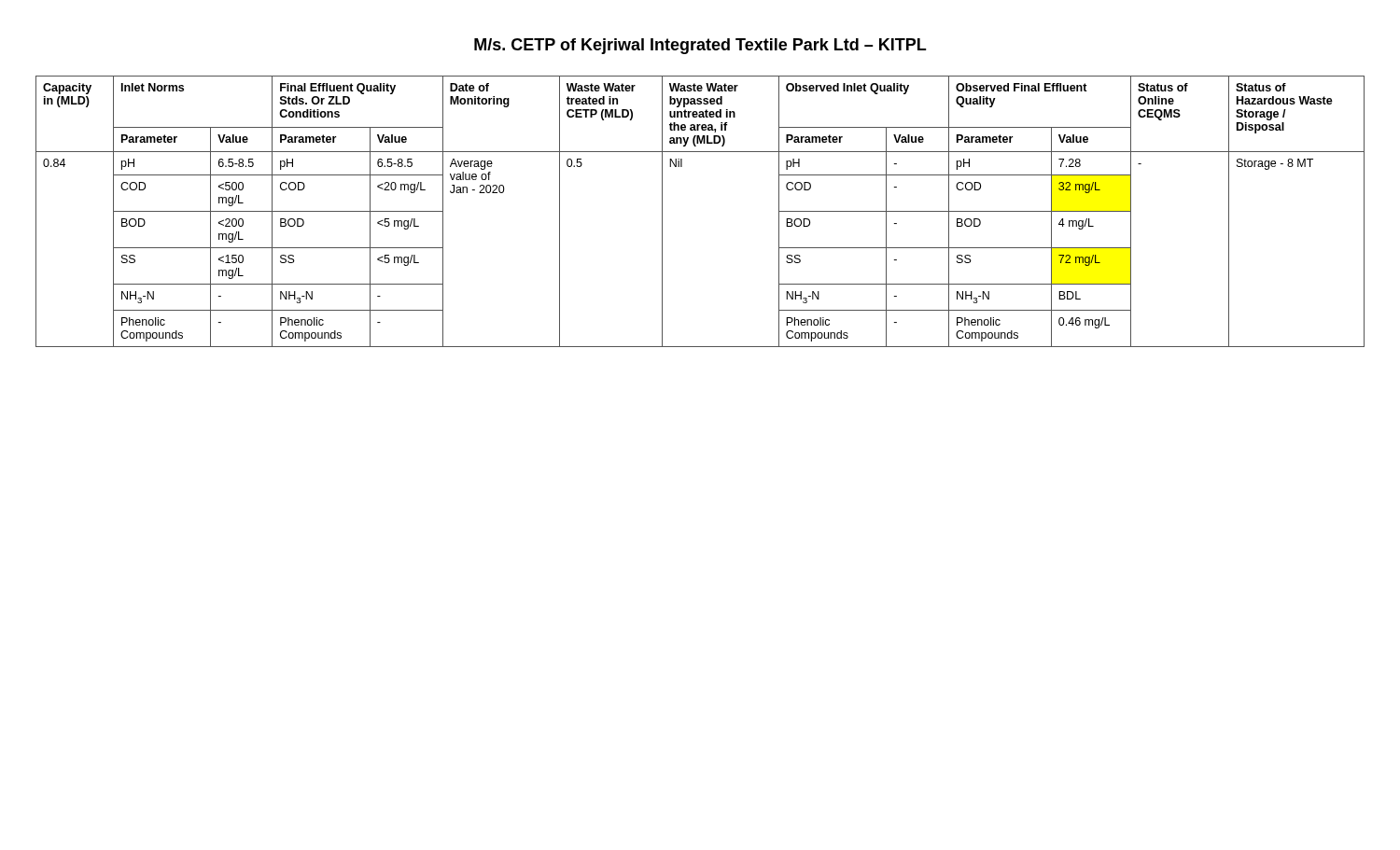Viewport: 1400px width, 850px height.
Task: Select the table that reads "Average value of Jan"
Action: coord(700,211)
